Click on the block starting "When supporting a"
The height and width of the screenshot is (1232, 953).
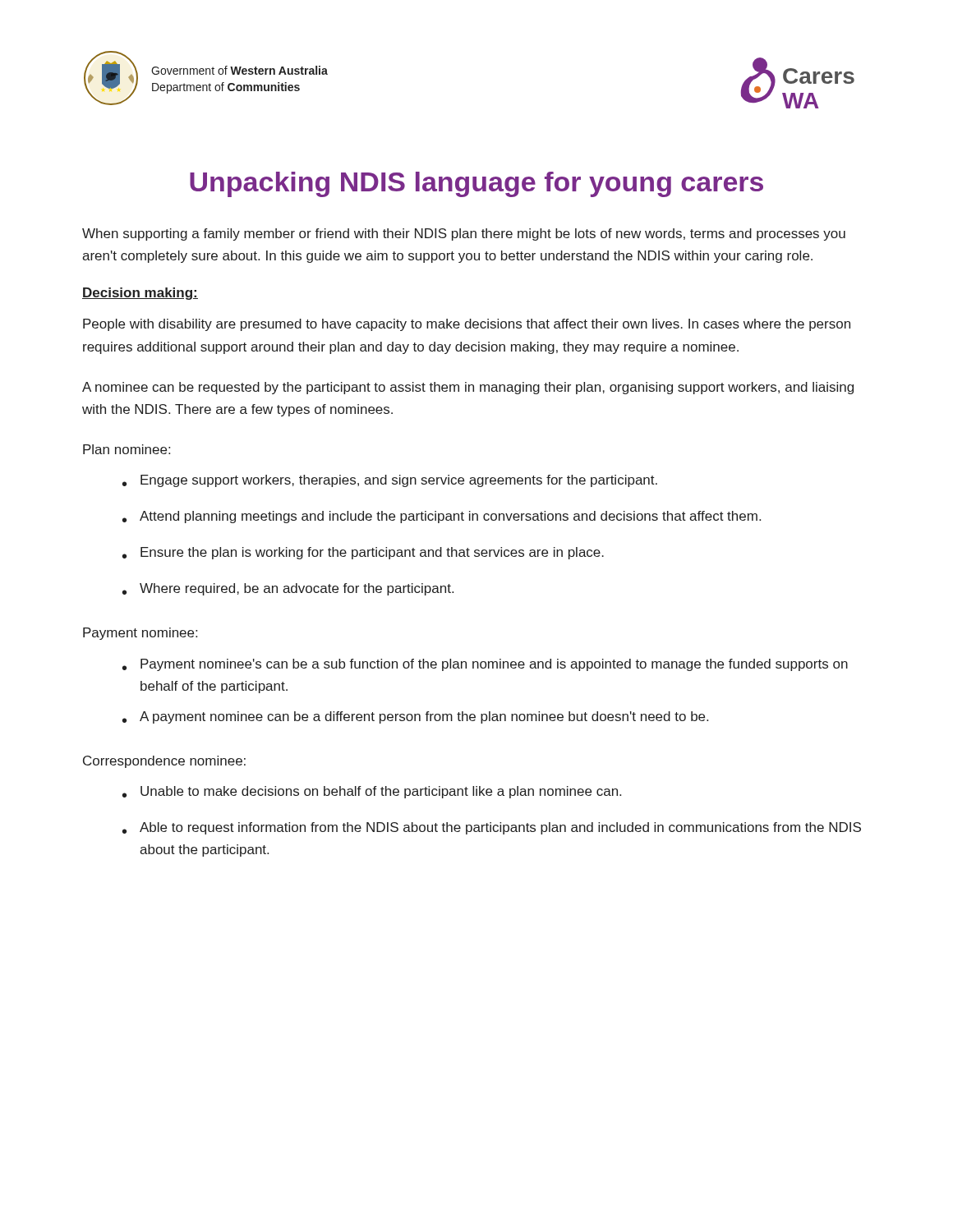point(464,245)
